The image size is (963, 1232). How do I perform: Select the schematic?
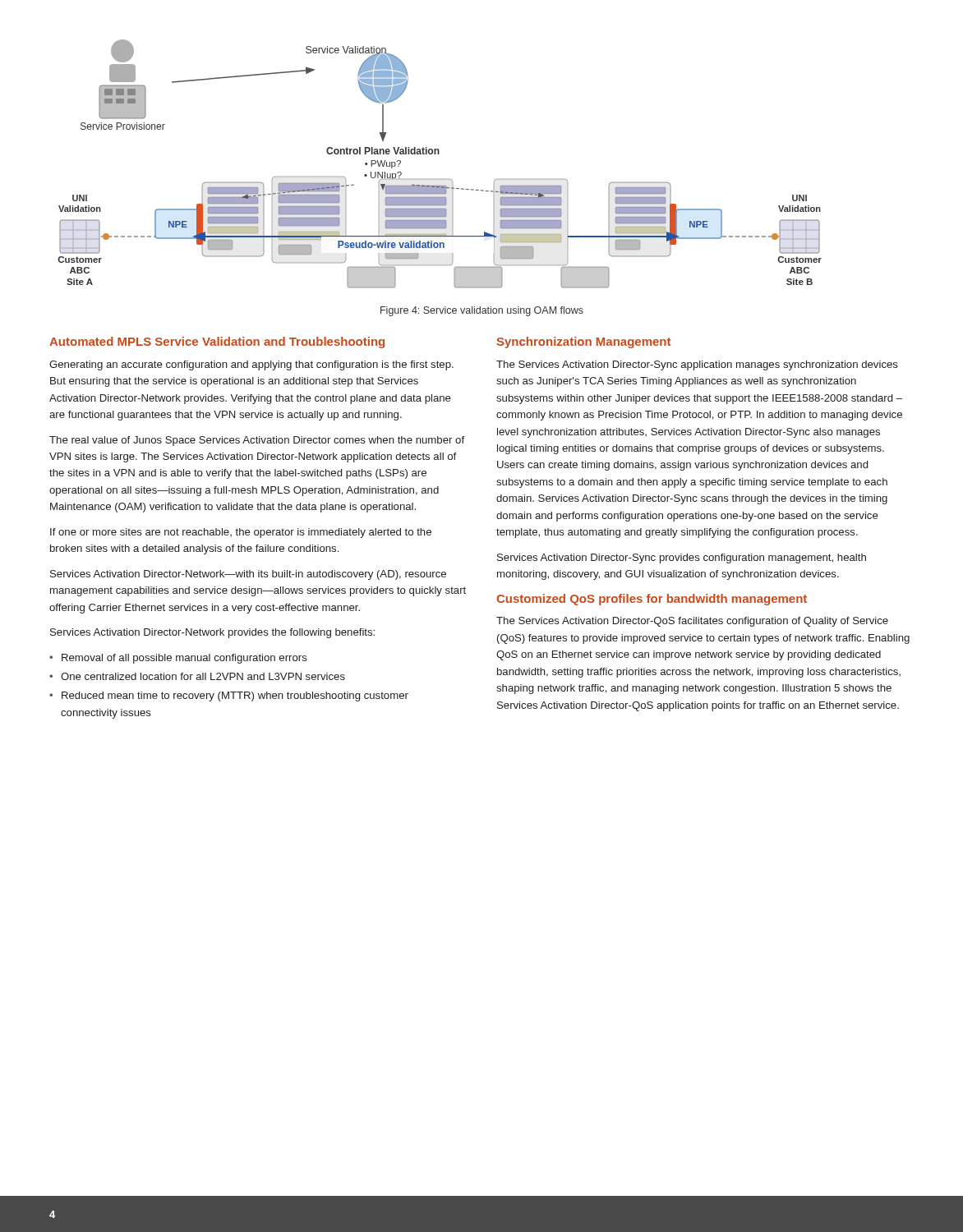coord(482,161)
